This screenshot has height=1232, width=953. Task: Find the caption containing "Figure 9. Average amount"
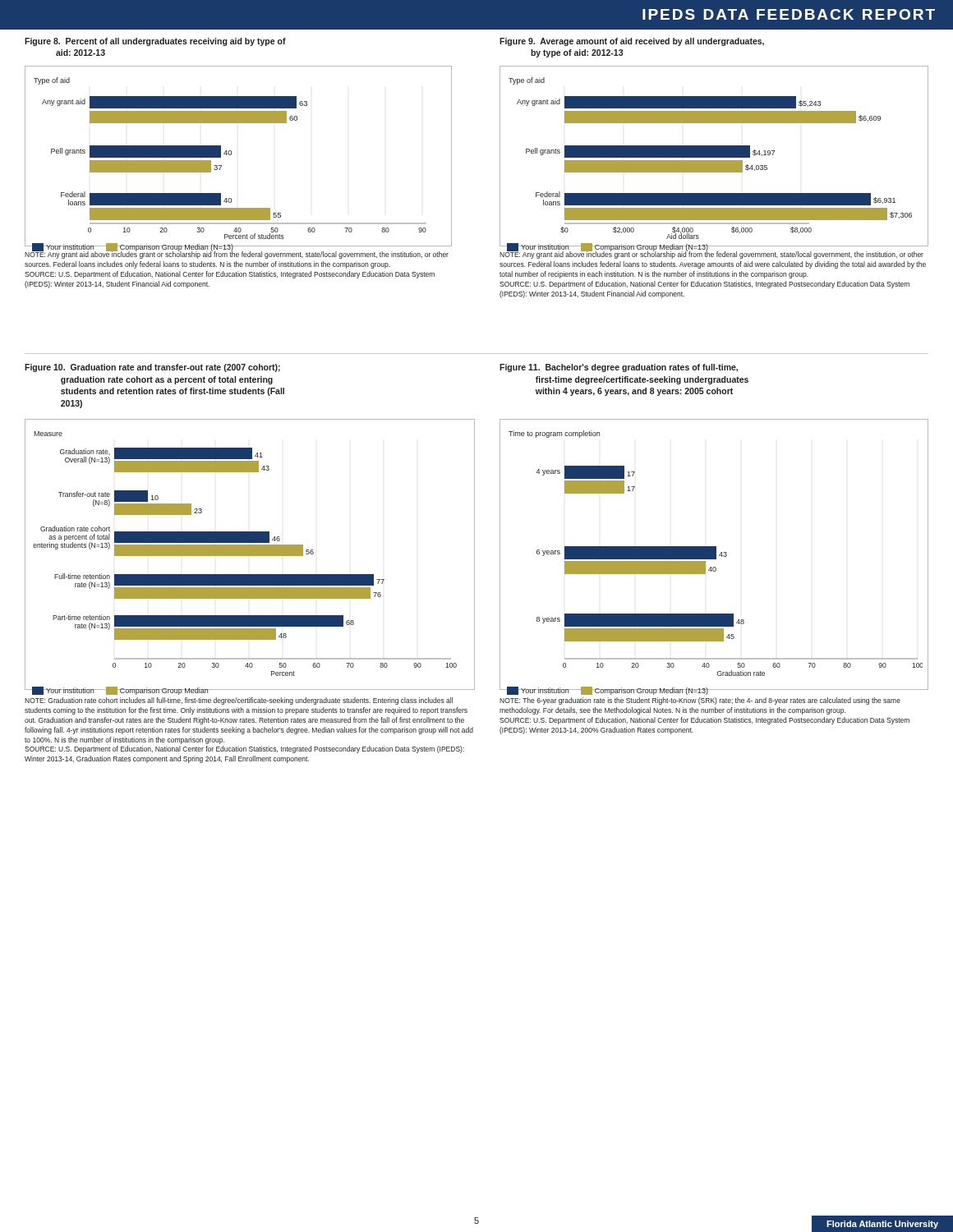click(632, 47)
